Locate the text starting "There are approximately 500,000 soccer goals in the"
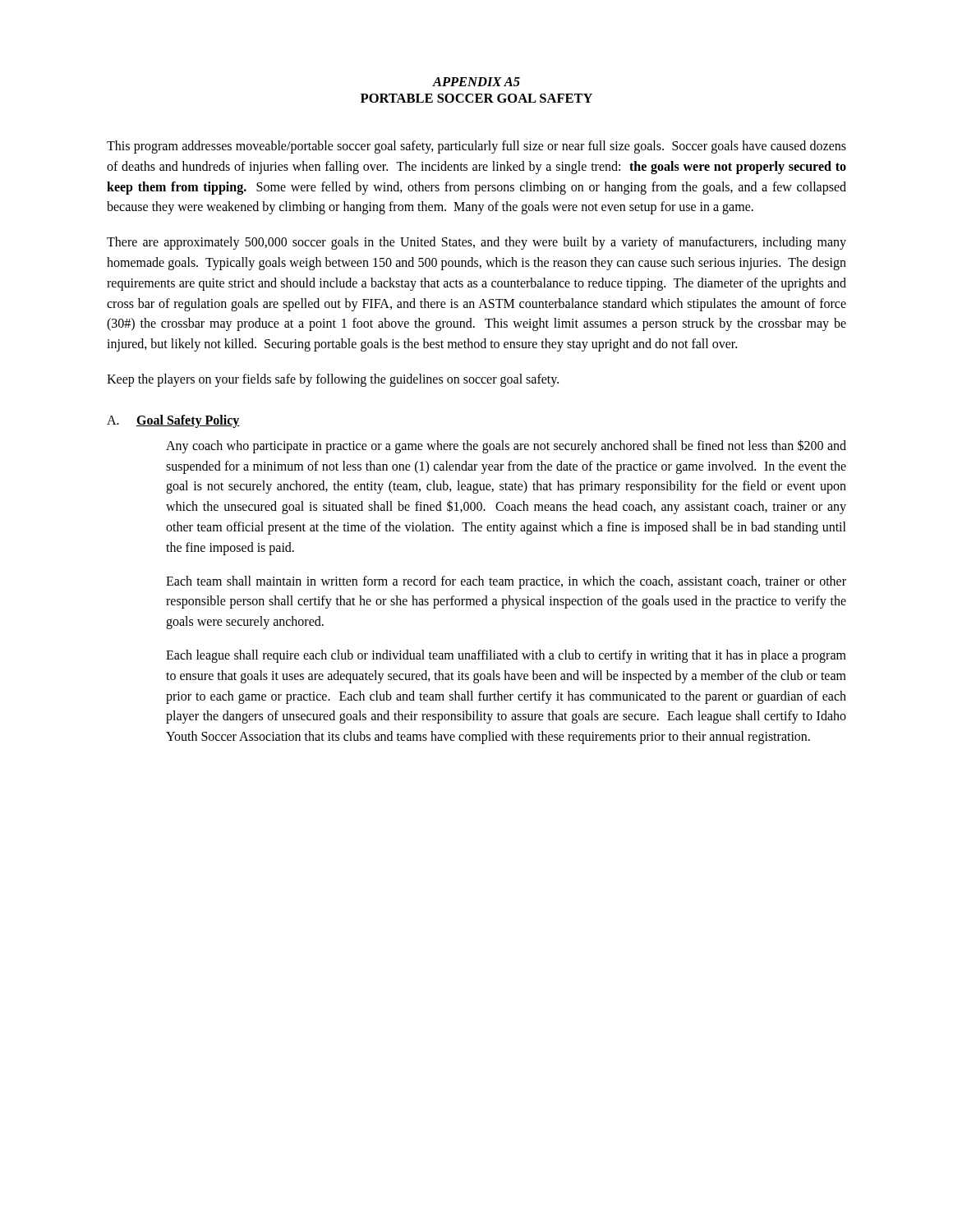 (x=476, y=293)
